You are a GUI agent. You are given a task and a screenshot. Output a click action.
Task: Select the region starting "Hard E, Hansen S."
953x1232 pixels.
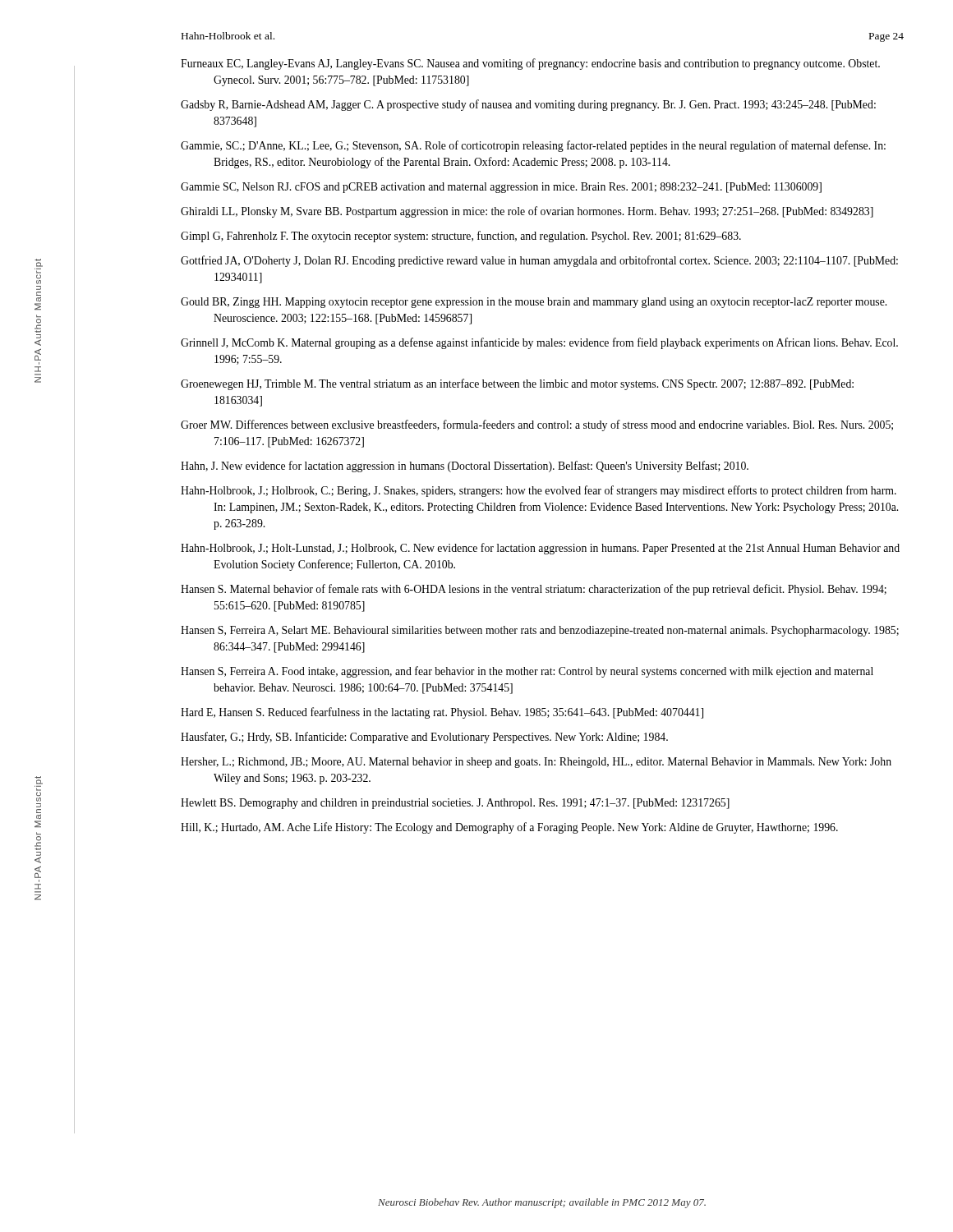coord(442,712)
